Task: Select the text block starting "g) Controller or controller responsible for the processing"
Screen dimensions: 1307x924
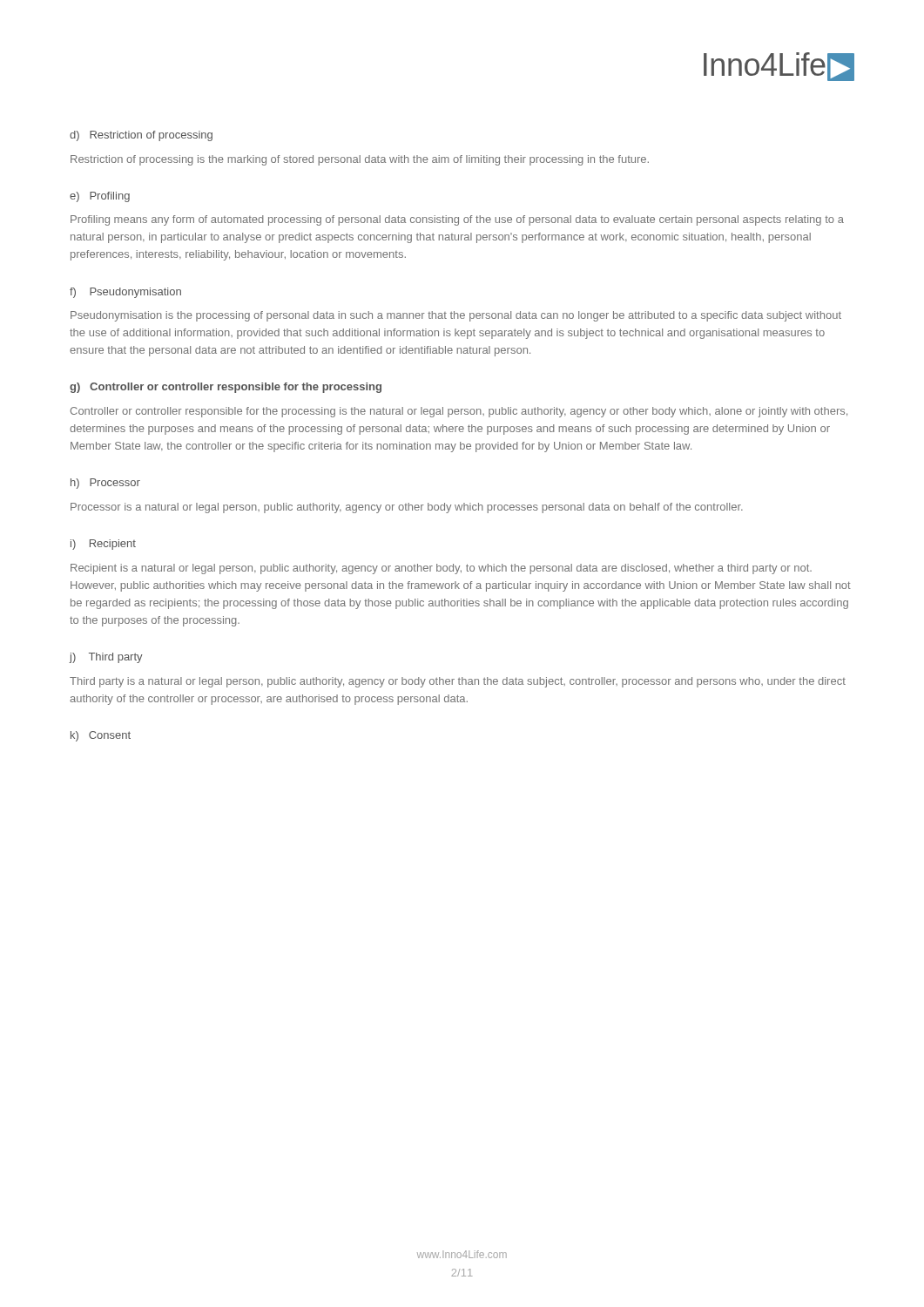Action: pos(226,387)
